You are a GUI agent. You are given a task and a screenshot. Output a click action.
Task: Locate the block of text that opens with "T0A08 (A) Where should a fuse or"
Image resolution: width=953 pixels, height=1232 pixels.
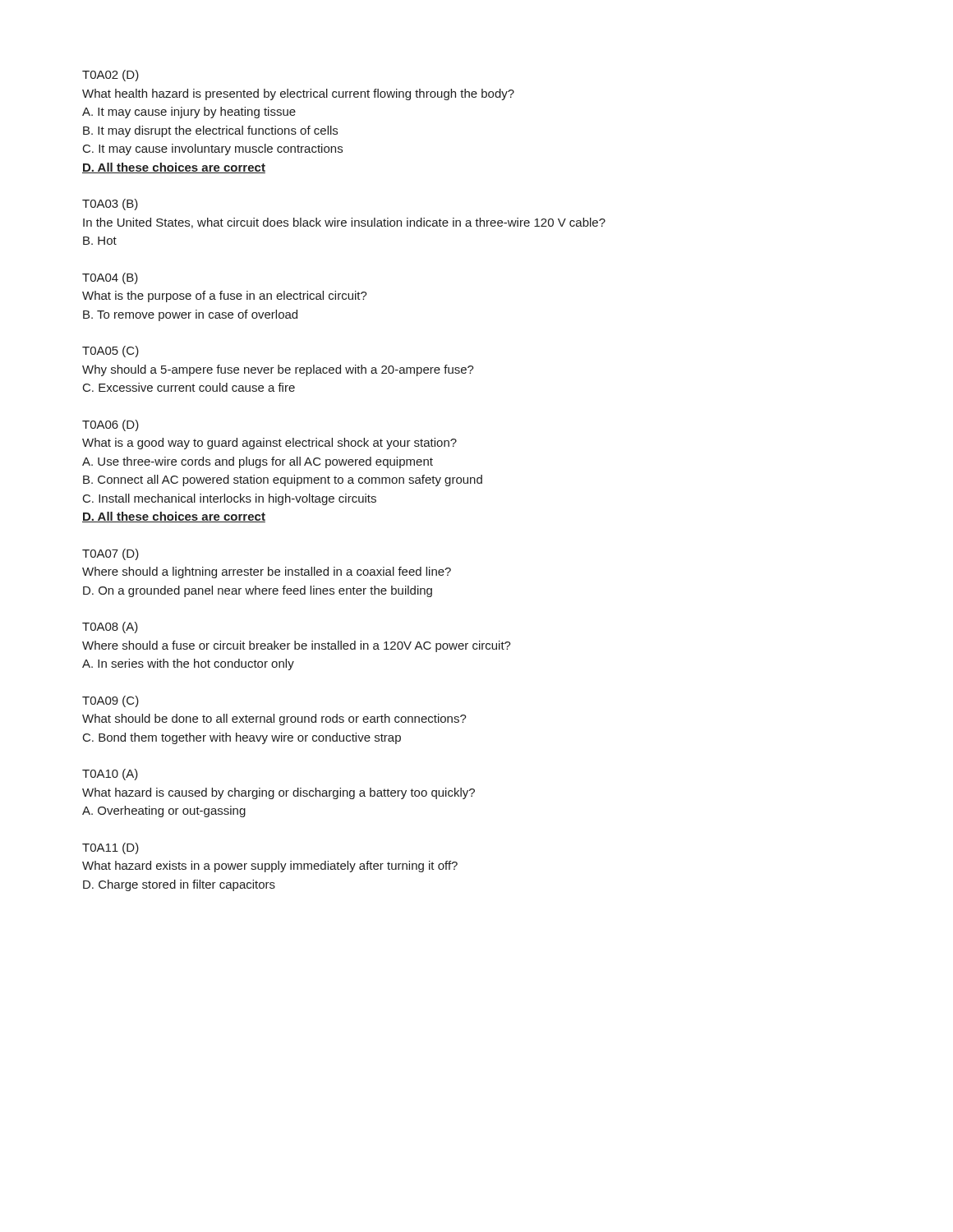click(x=476, y=645)
